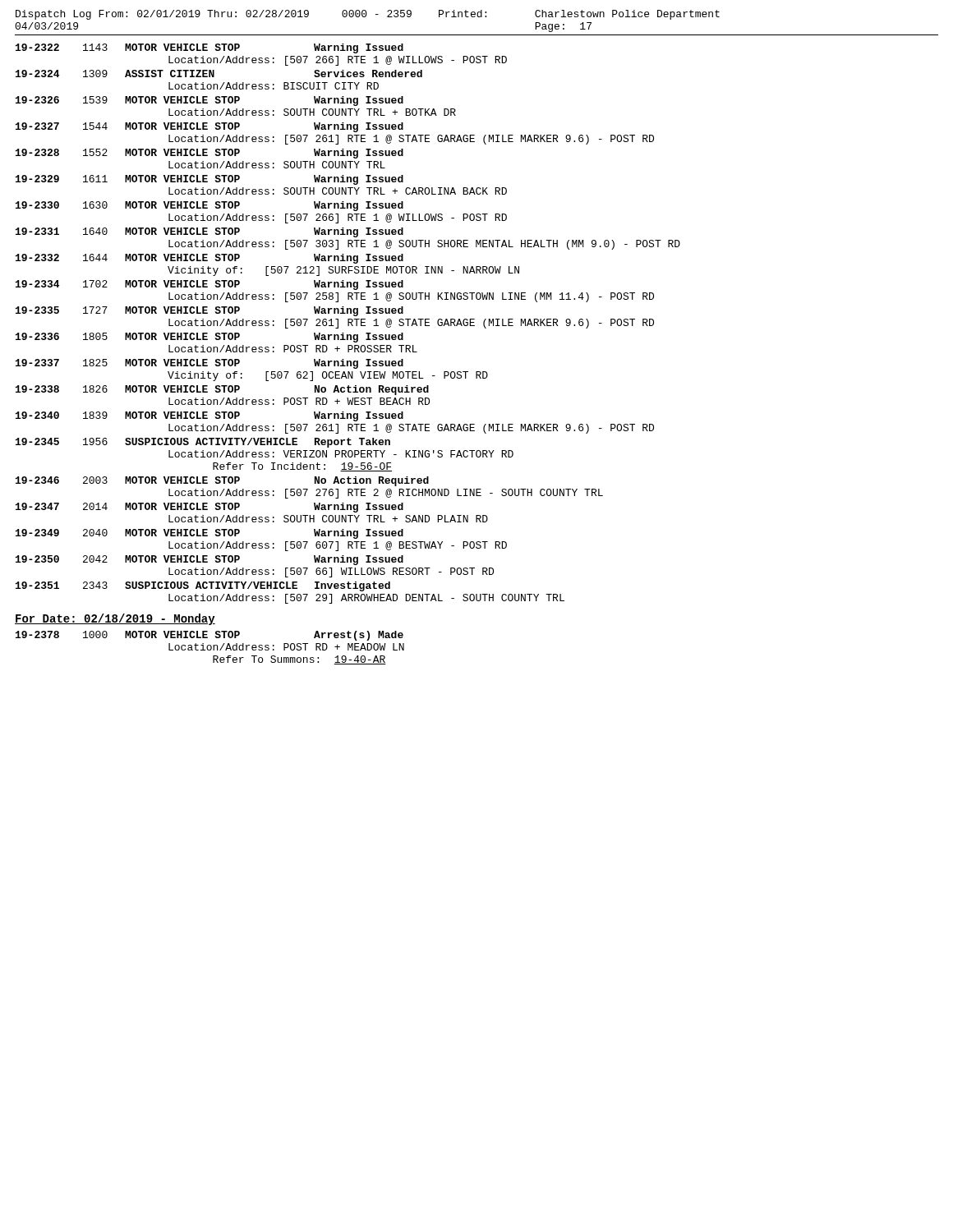Locate the list item that says "19-2378 1000 MOTOR"
This screenshot has width=953, height=1232.
tap(209, 636)
